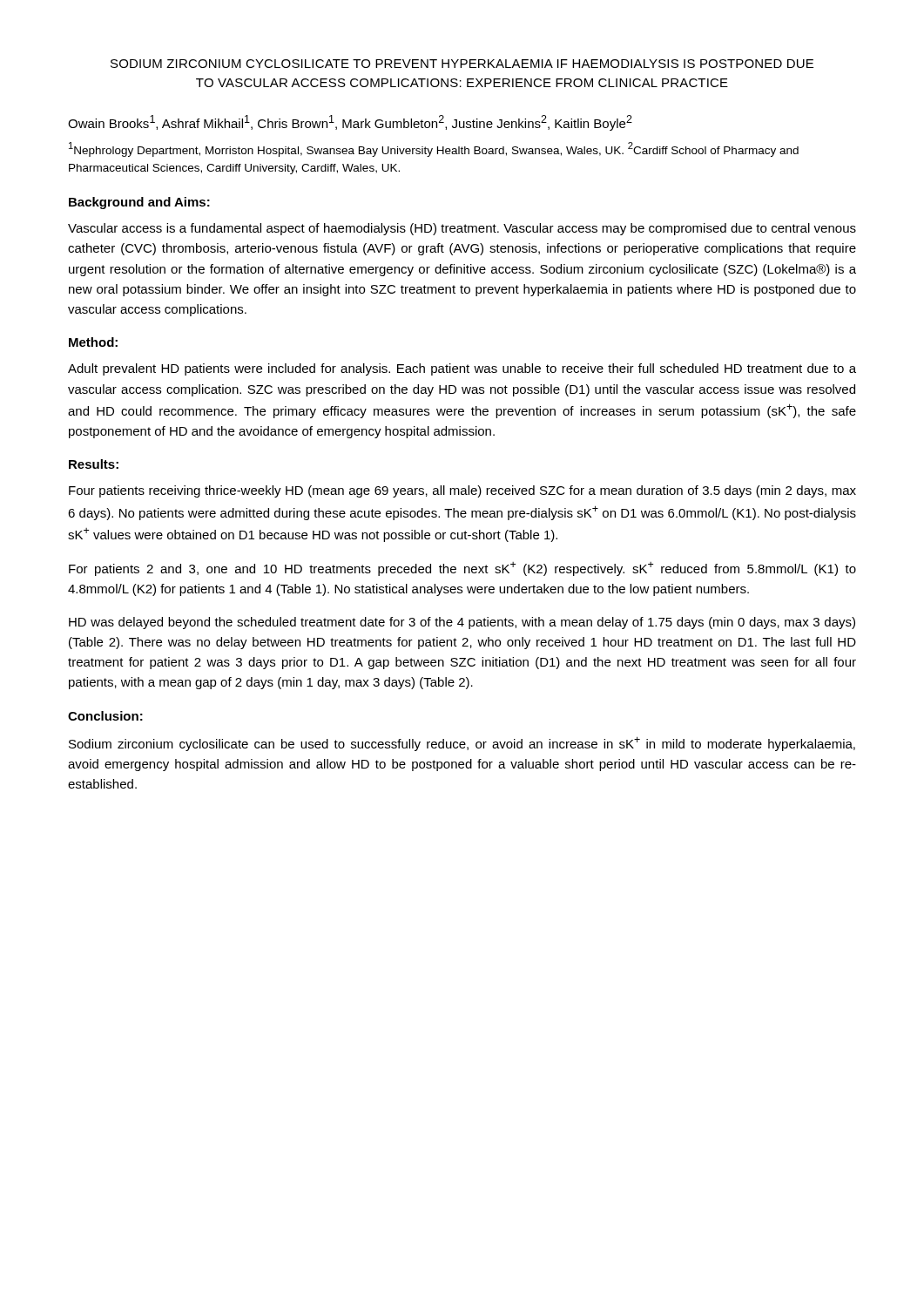Point to the text starting "Adult prevalent HD patients were included for"

pos(462,400)
